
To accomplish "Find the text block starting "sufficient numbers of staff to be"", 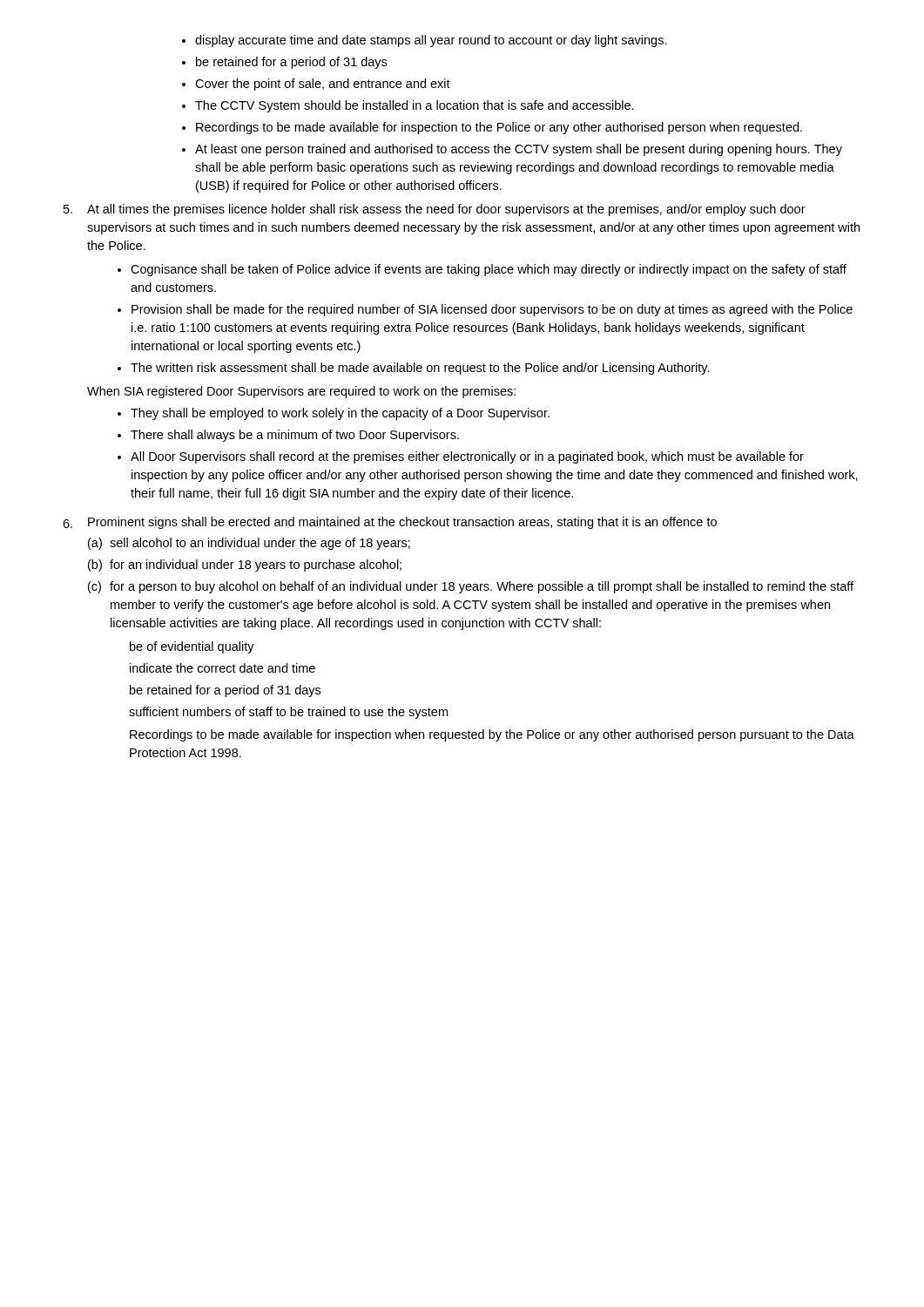I will pyautogui.click(x=288, y=713).
